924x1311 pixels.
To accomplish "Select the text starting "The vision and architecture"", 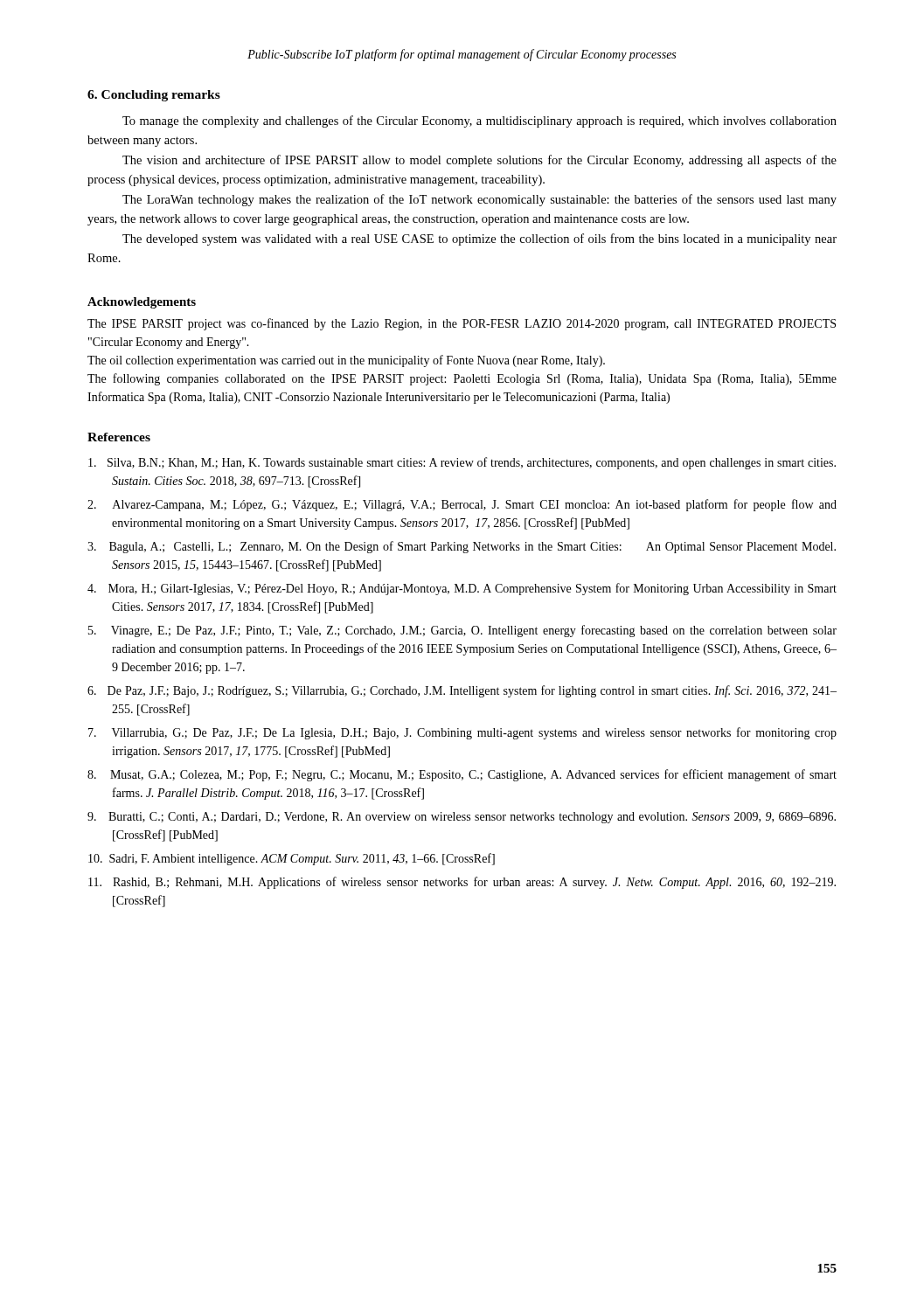I will 462,170.
